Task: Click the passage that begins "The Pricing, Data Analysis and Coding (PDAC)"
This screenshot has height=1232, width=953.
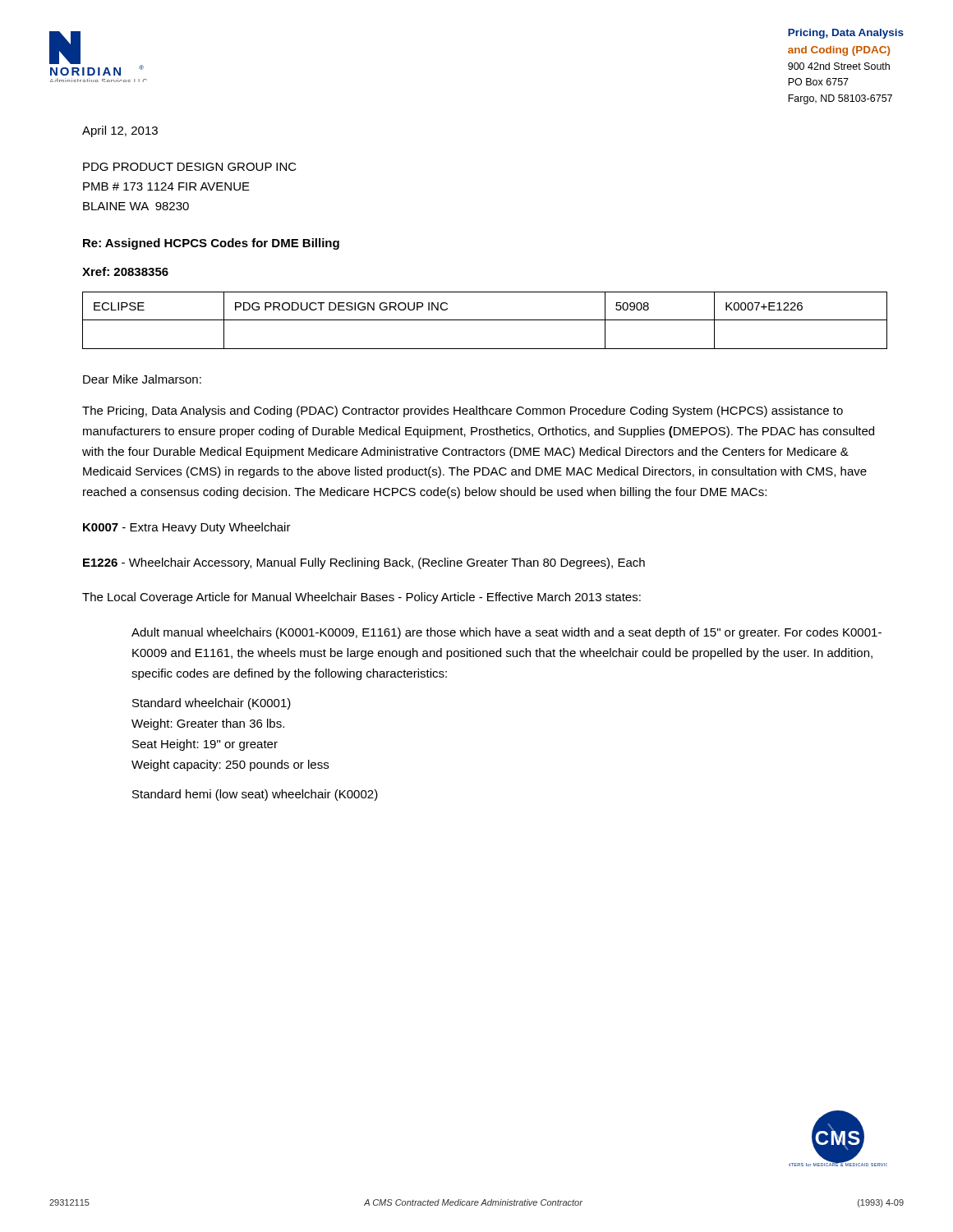Action: tap(479, 451)
